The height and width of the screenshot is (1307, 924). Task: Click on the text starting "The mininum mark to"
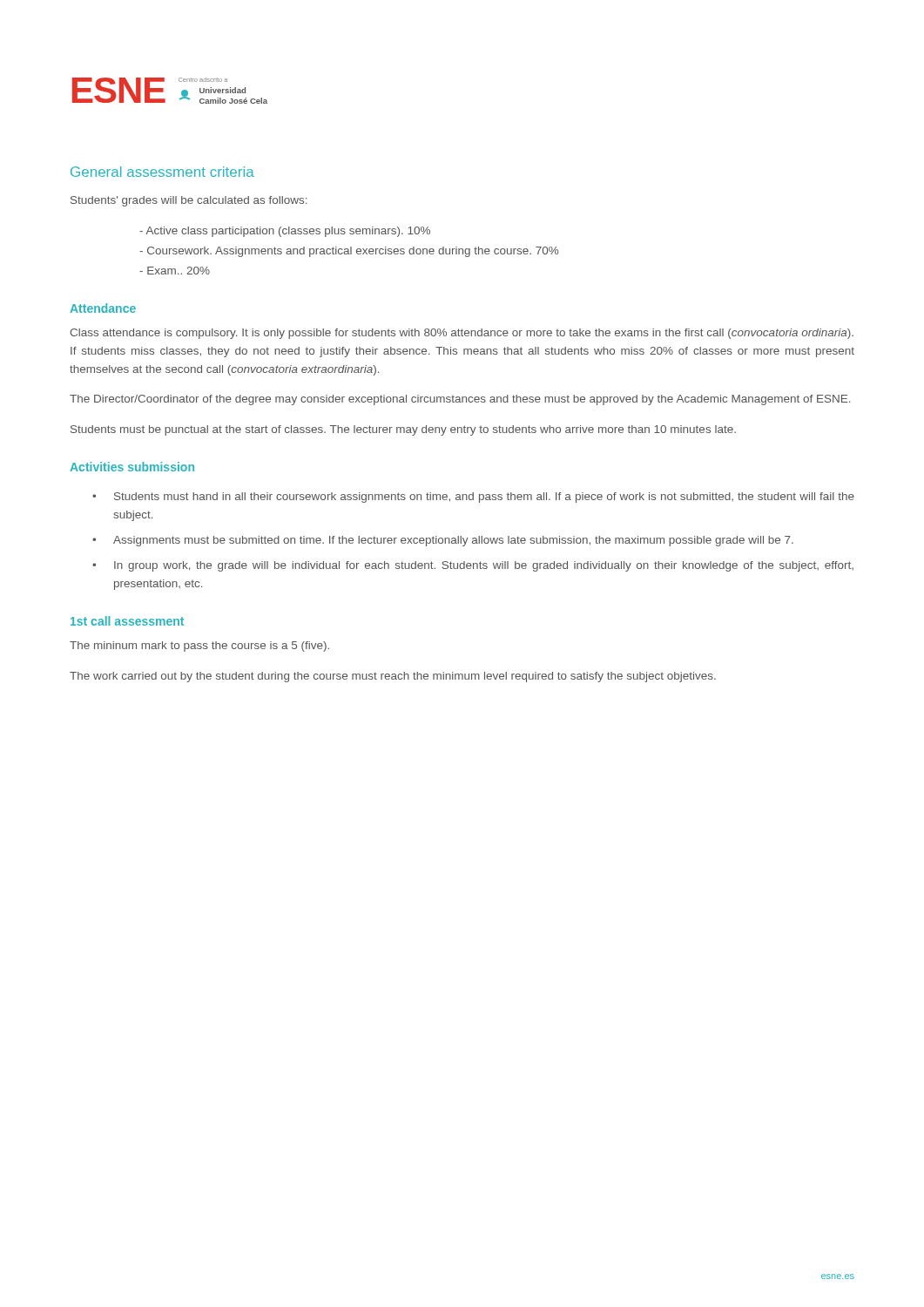[200, 645]
